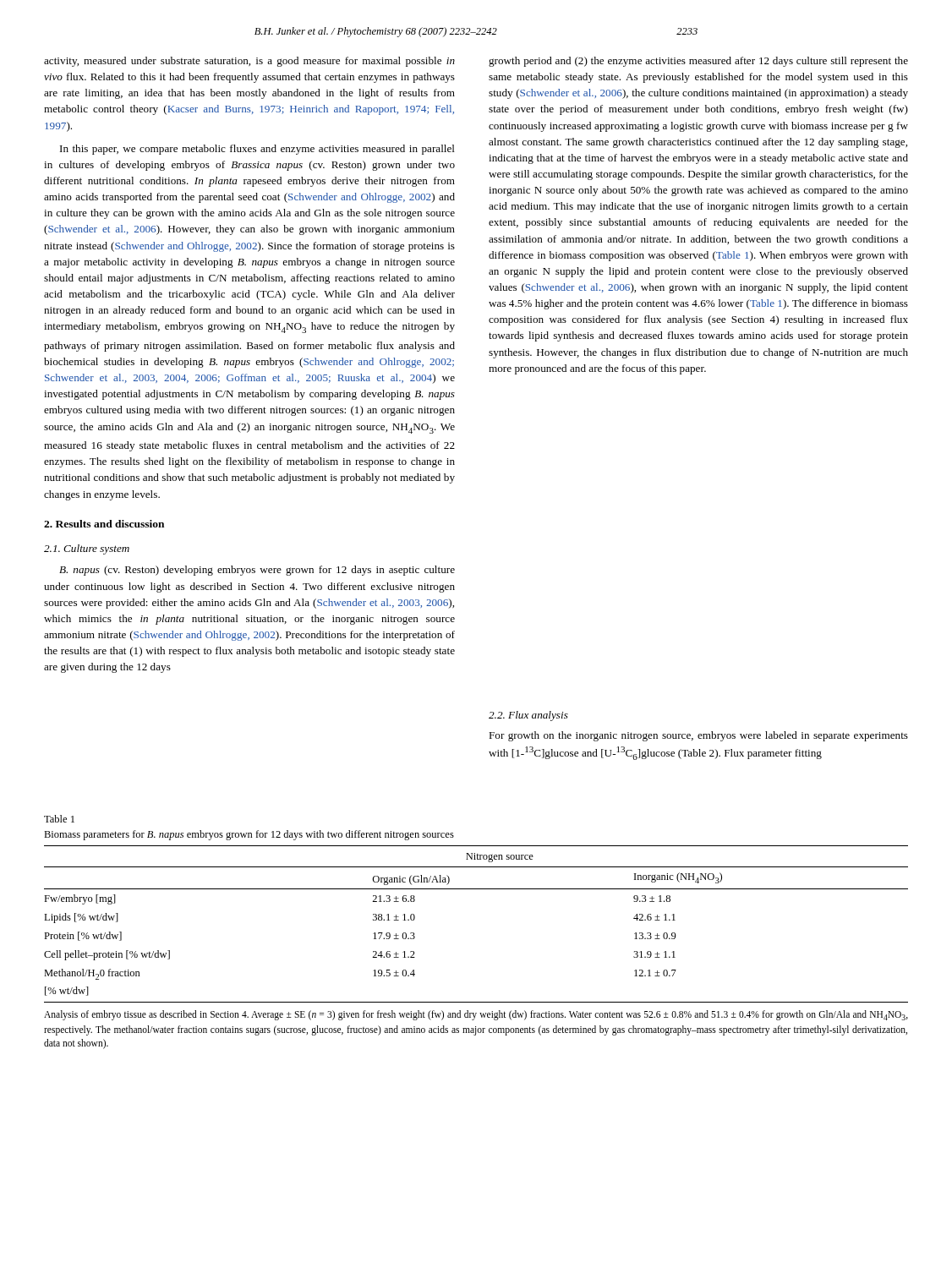Locate the passage starting "activity, measured under"
Viewport: 952px width, 1268px height.
(x=249, y=93)
